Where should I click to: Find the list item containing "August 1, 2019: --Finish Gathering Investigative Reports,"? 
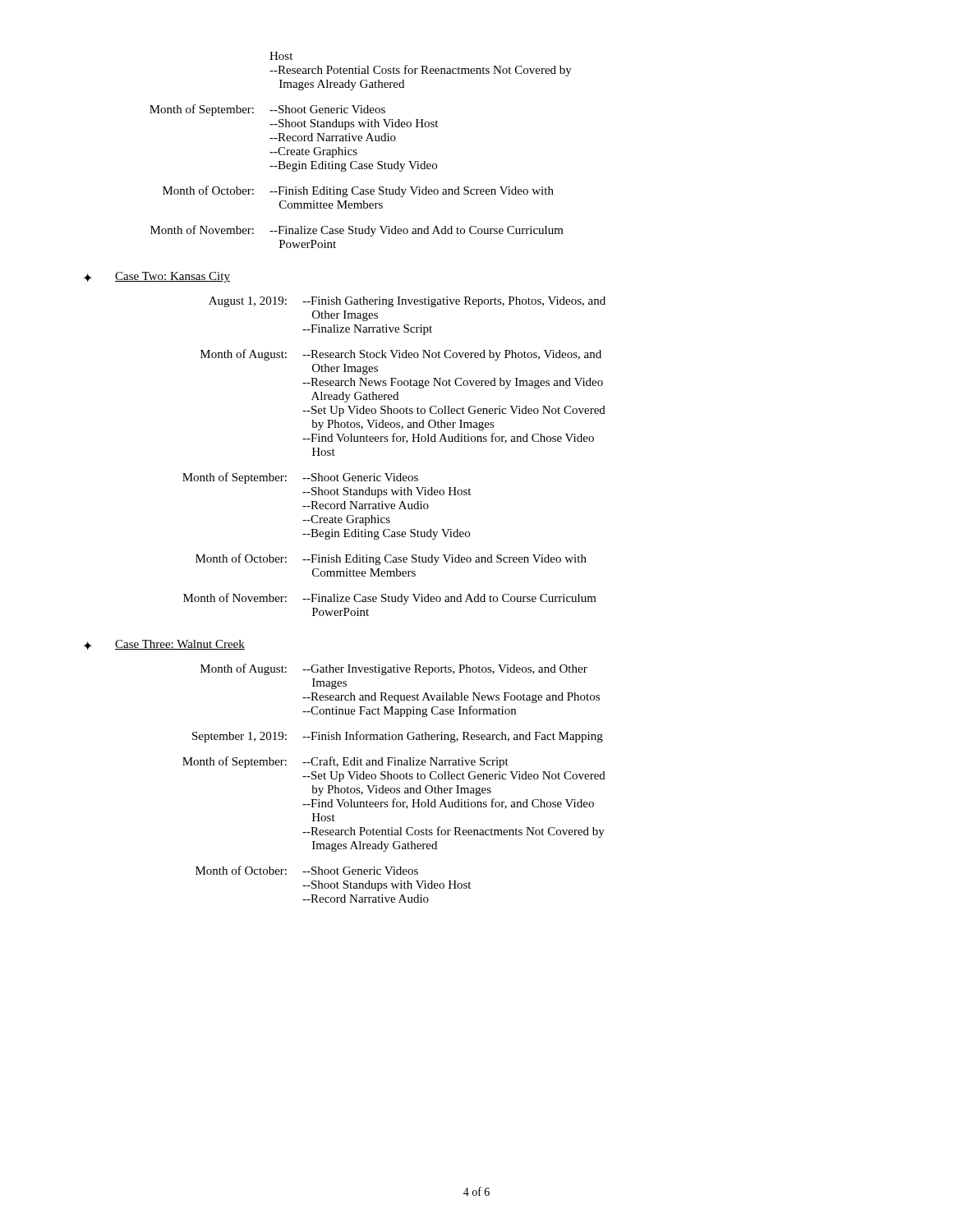click(493, 315)
